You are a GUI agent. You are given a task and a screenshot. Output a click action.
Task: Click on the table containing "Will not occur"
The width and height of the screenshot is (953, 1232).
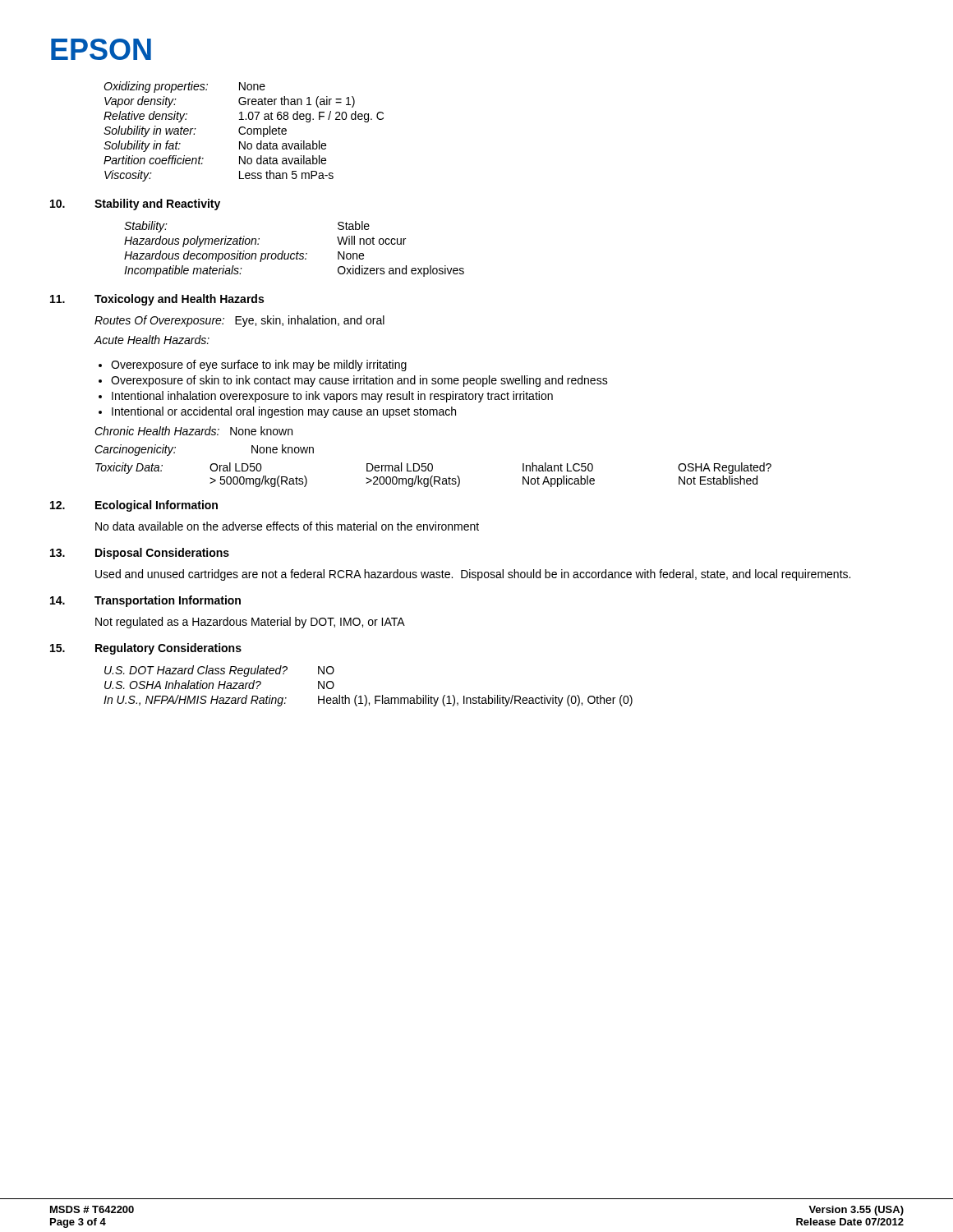tap(499, 248)
